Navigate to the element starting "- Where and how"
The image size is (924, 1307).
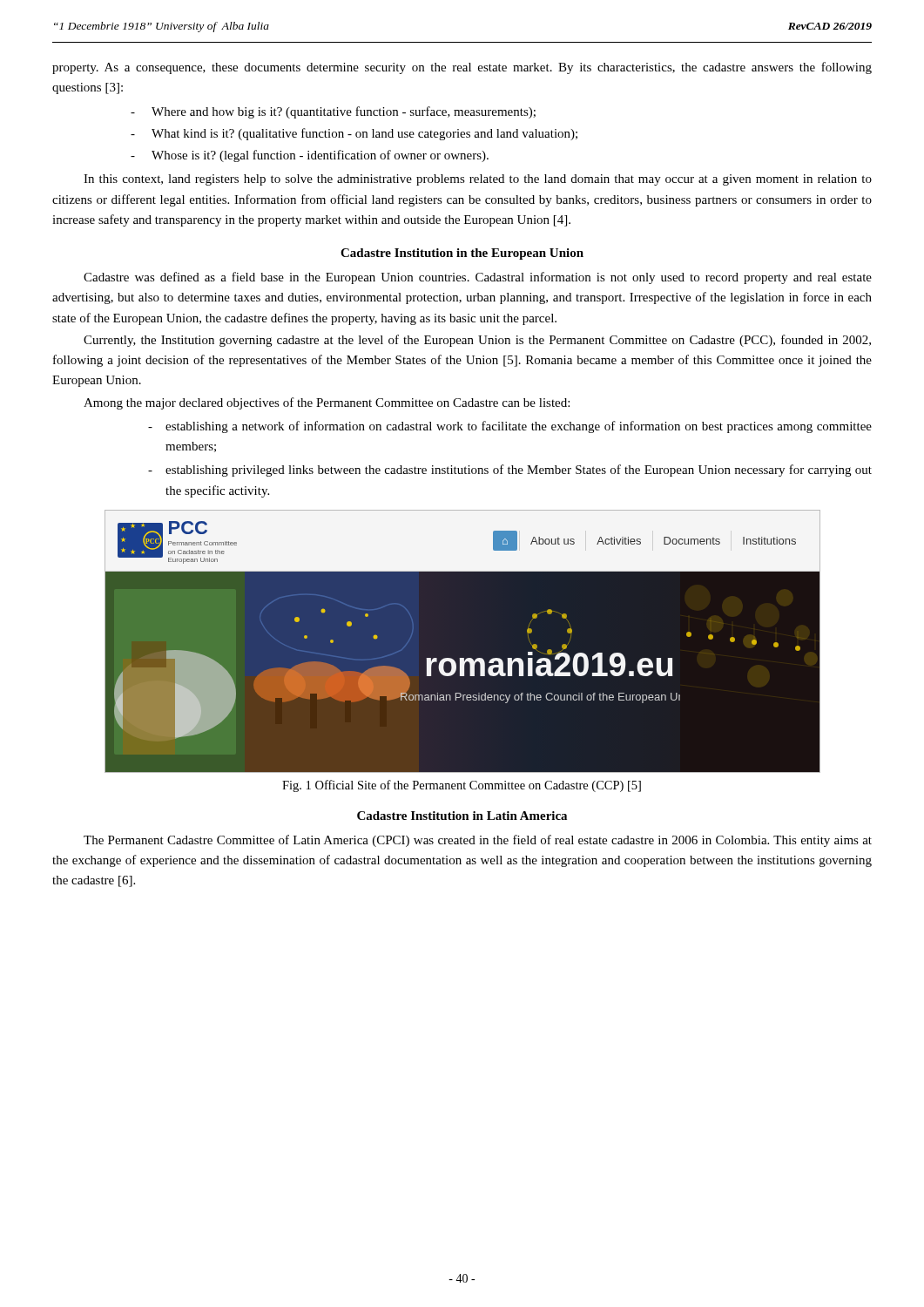pyautogui.click(x=334, y=112)
